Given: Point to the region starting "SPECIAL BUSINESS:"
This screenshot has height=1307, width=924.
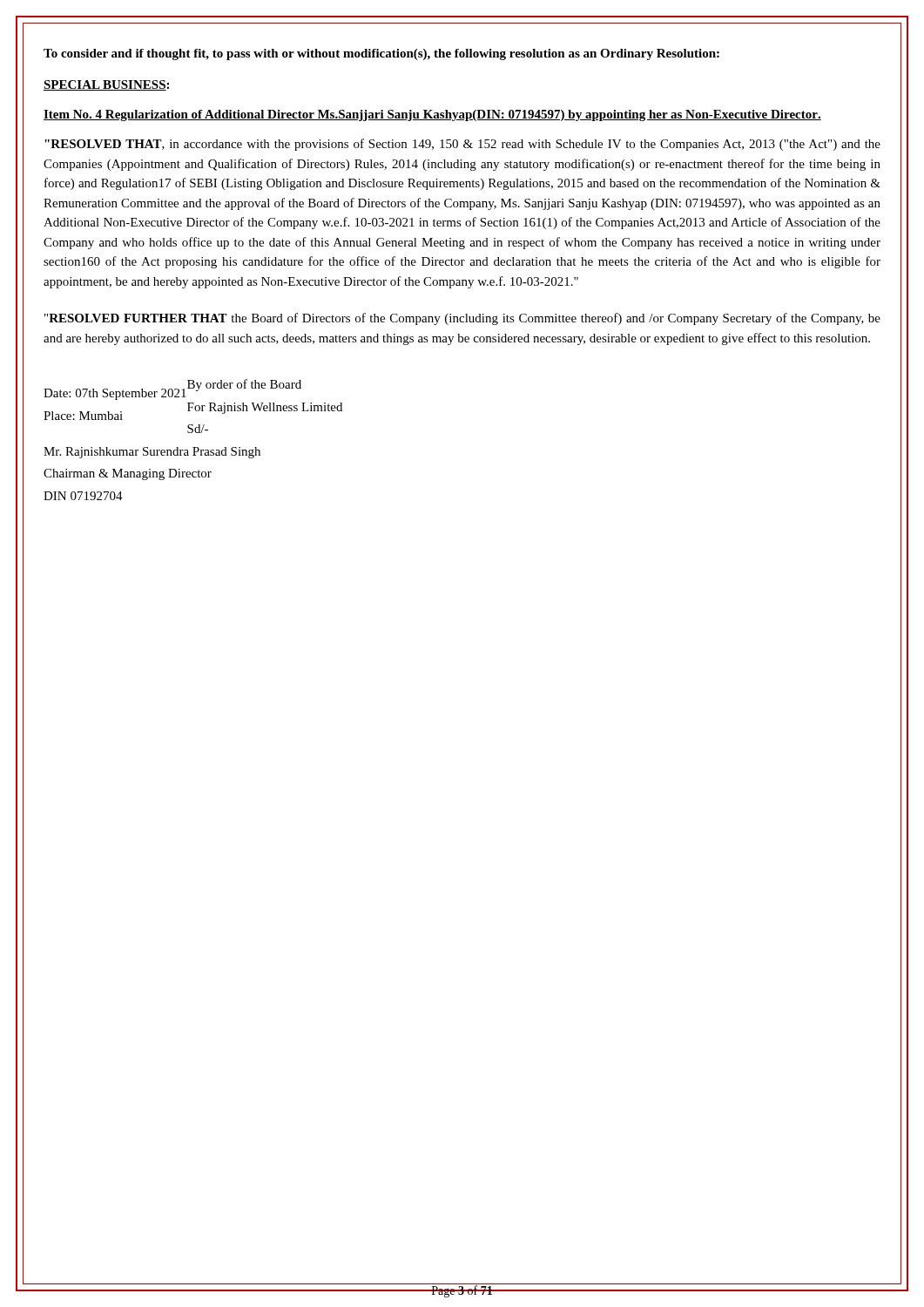Looking at the screenshot, I should (107, 84).
